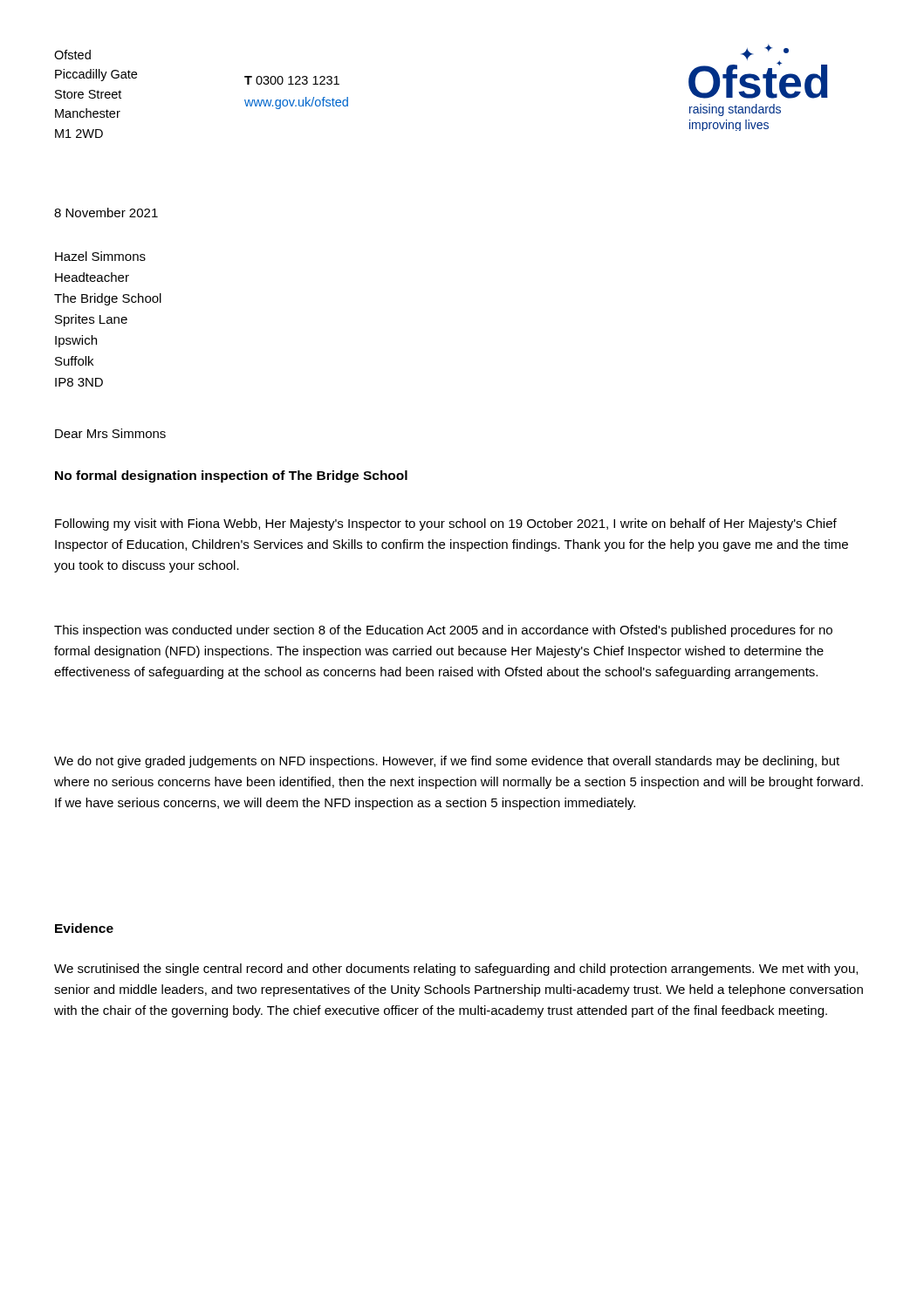The height and width of the screenshot is (1309, 924).
Task: Find the passage starting "We do not give graded judgements"
Action: click(x=459, y=781)
